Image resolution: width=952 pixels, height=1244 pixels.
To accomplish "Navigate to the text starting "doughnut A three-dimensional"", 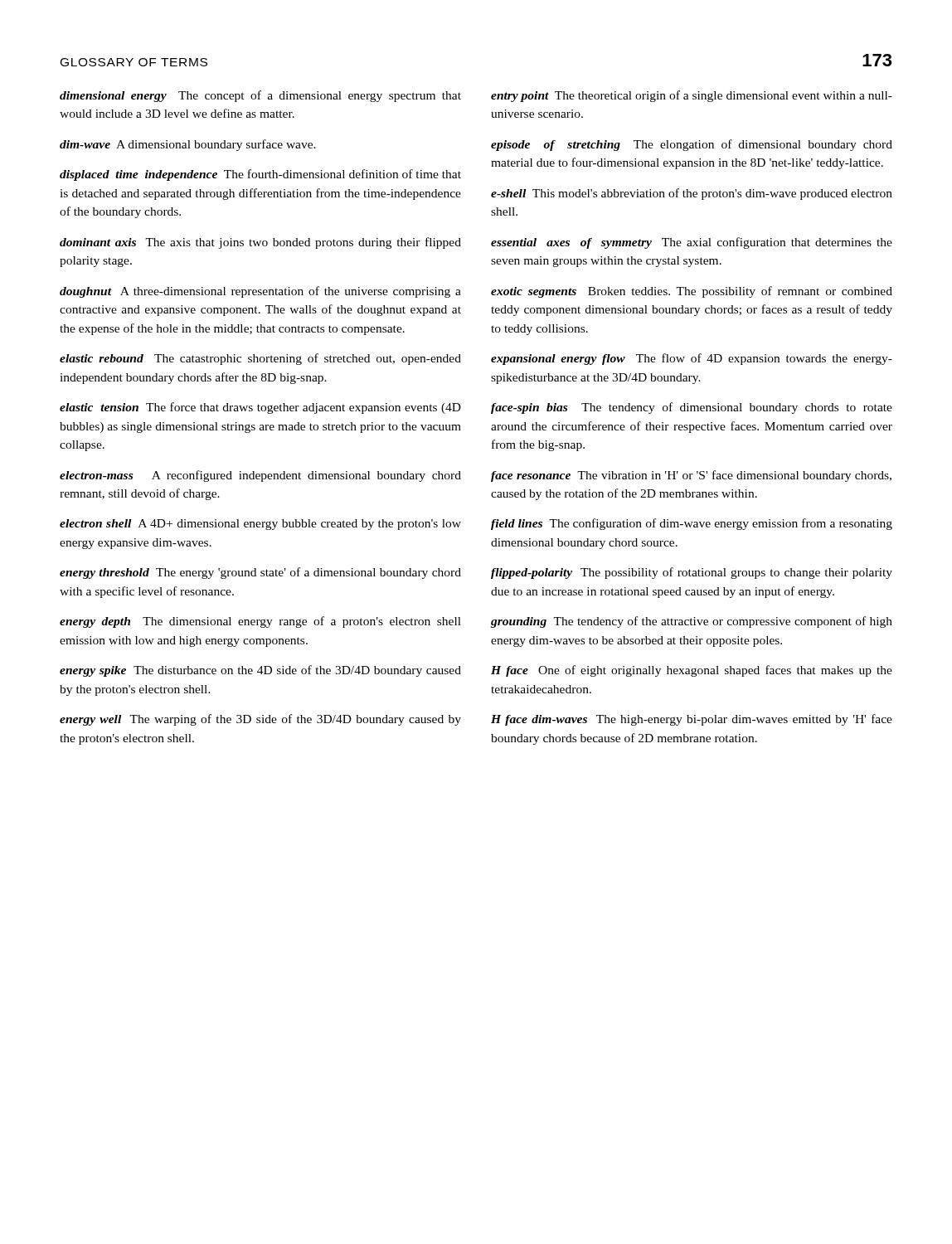I will (260, 309).
